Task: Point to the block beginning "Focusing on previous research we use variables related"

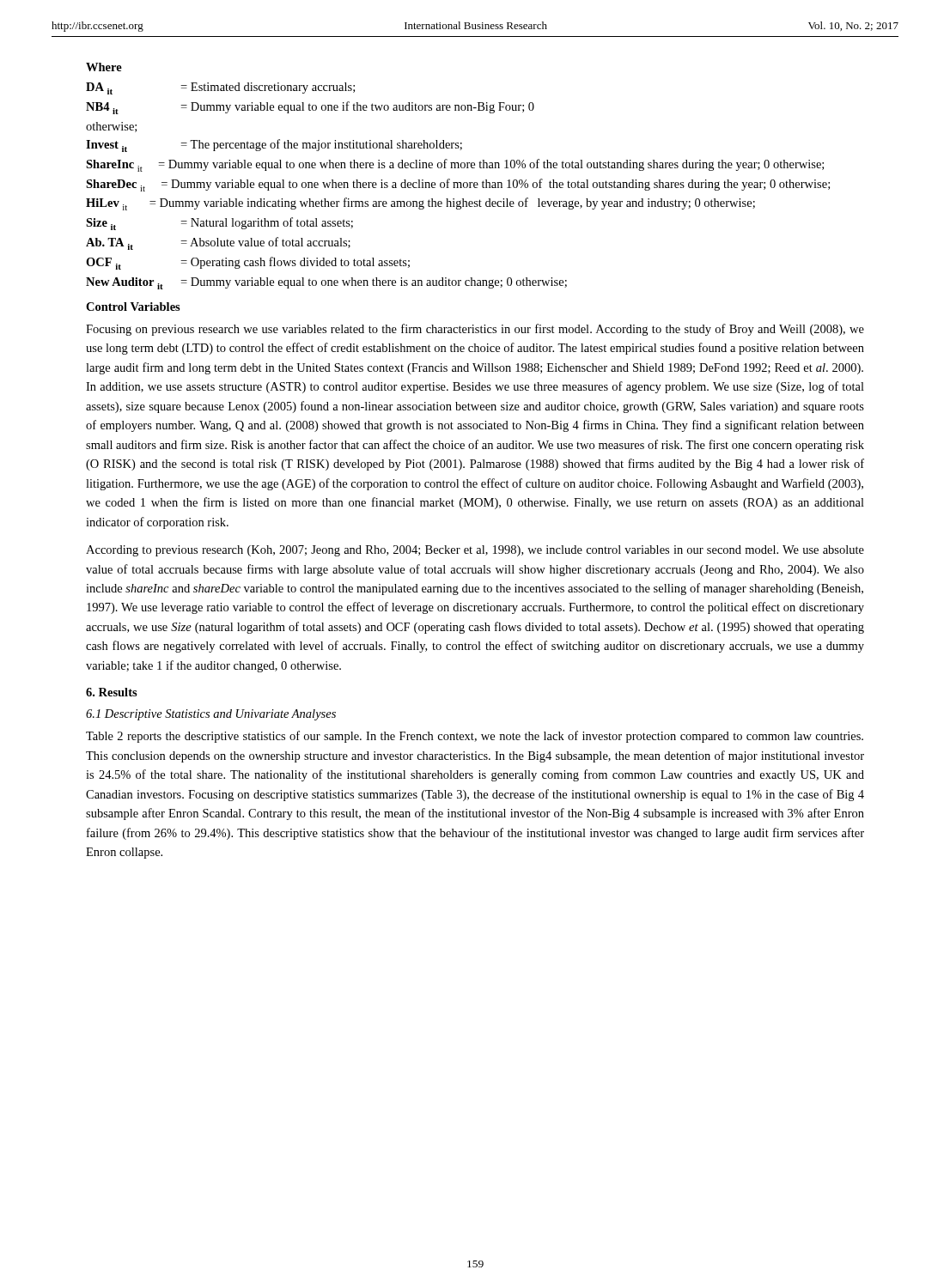Action: tap(475, 425)
